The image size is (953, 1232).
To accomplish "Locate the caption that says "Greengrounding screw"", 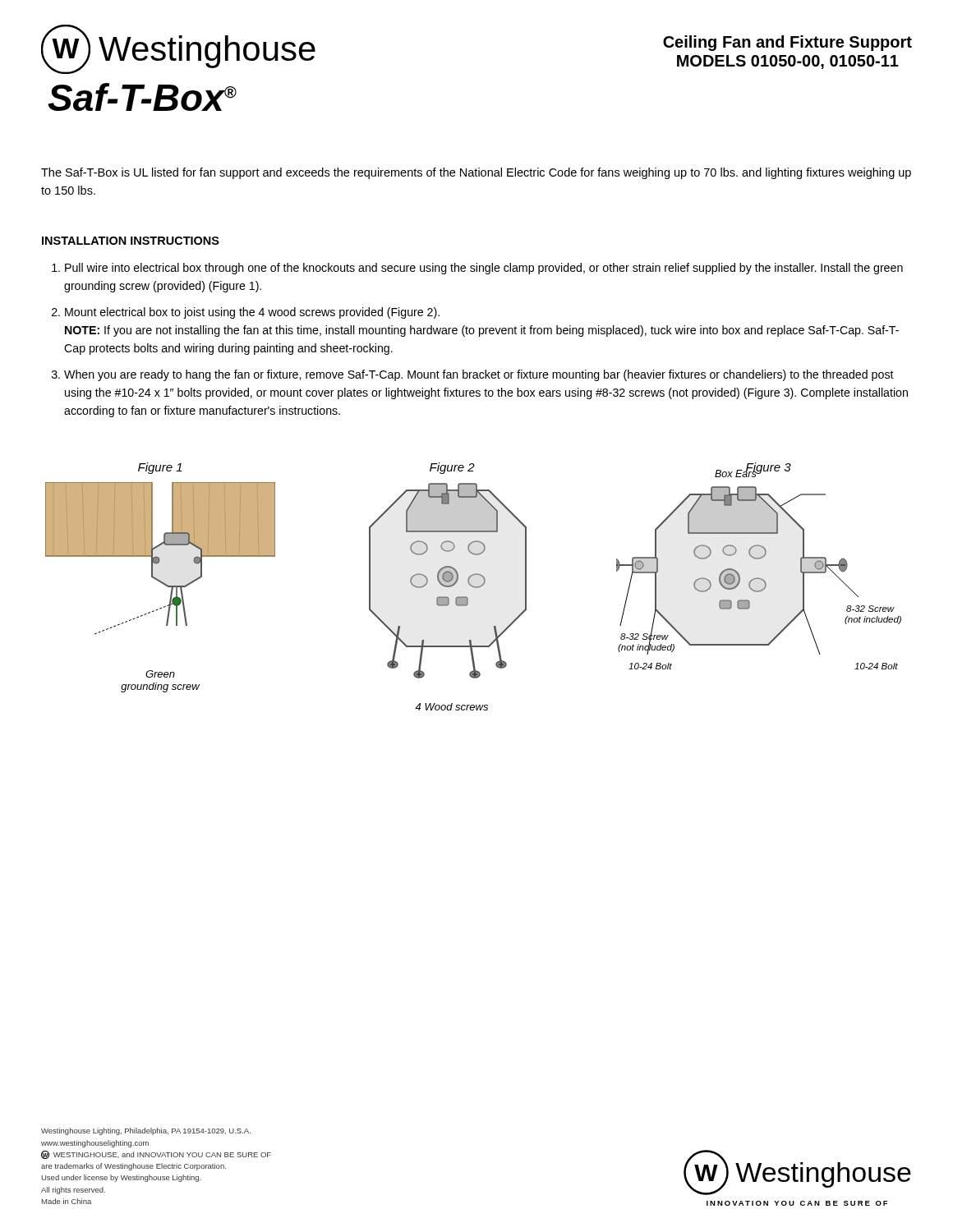I will [x=160, y=680].
